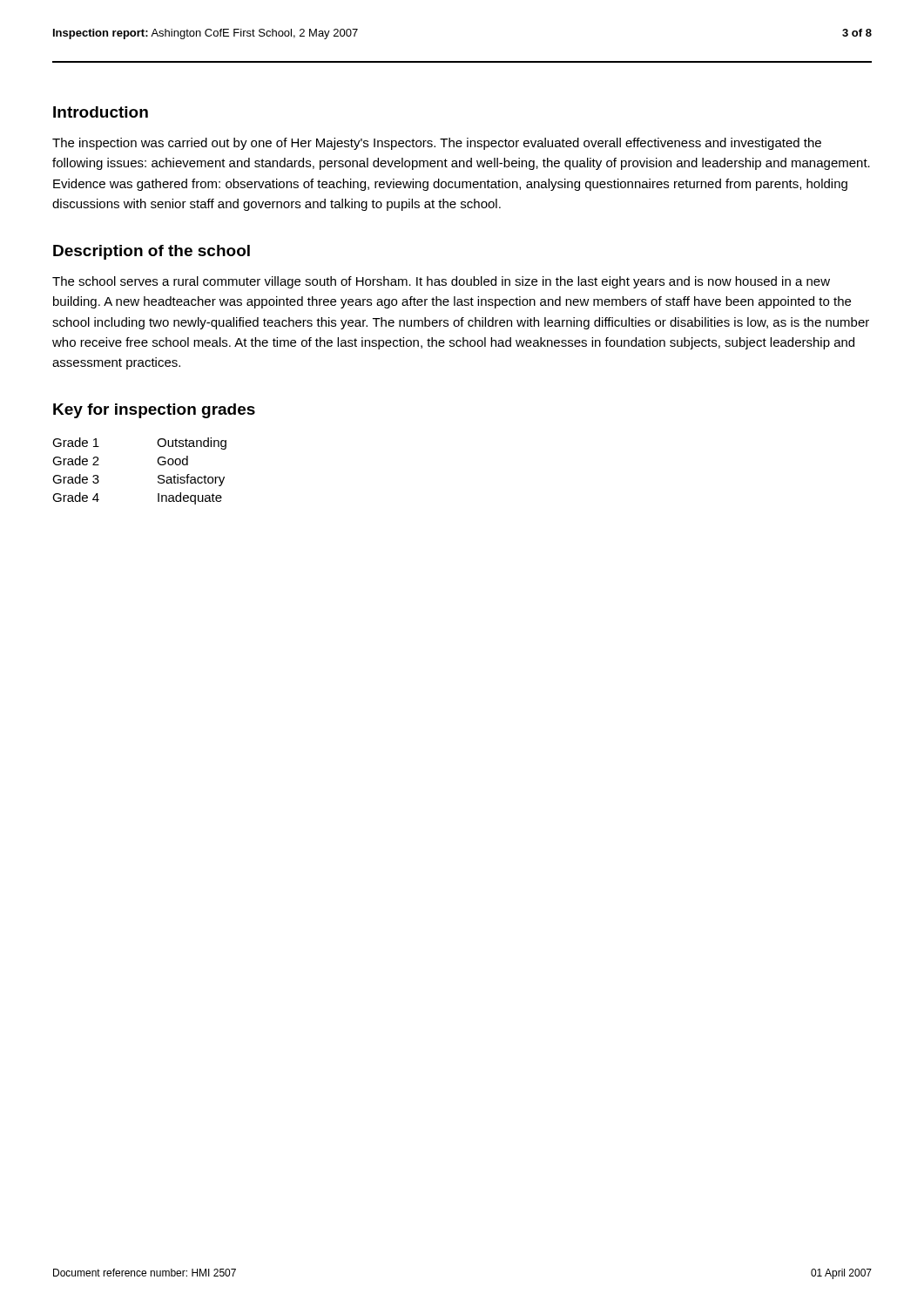Find the section header with the text "Description of the school"
The height and width of the screenshot is (1307, 924).
(152, 251)
